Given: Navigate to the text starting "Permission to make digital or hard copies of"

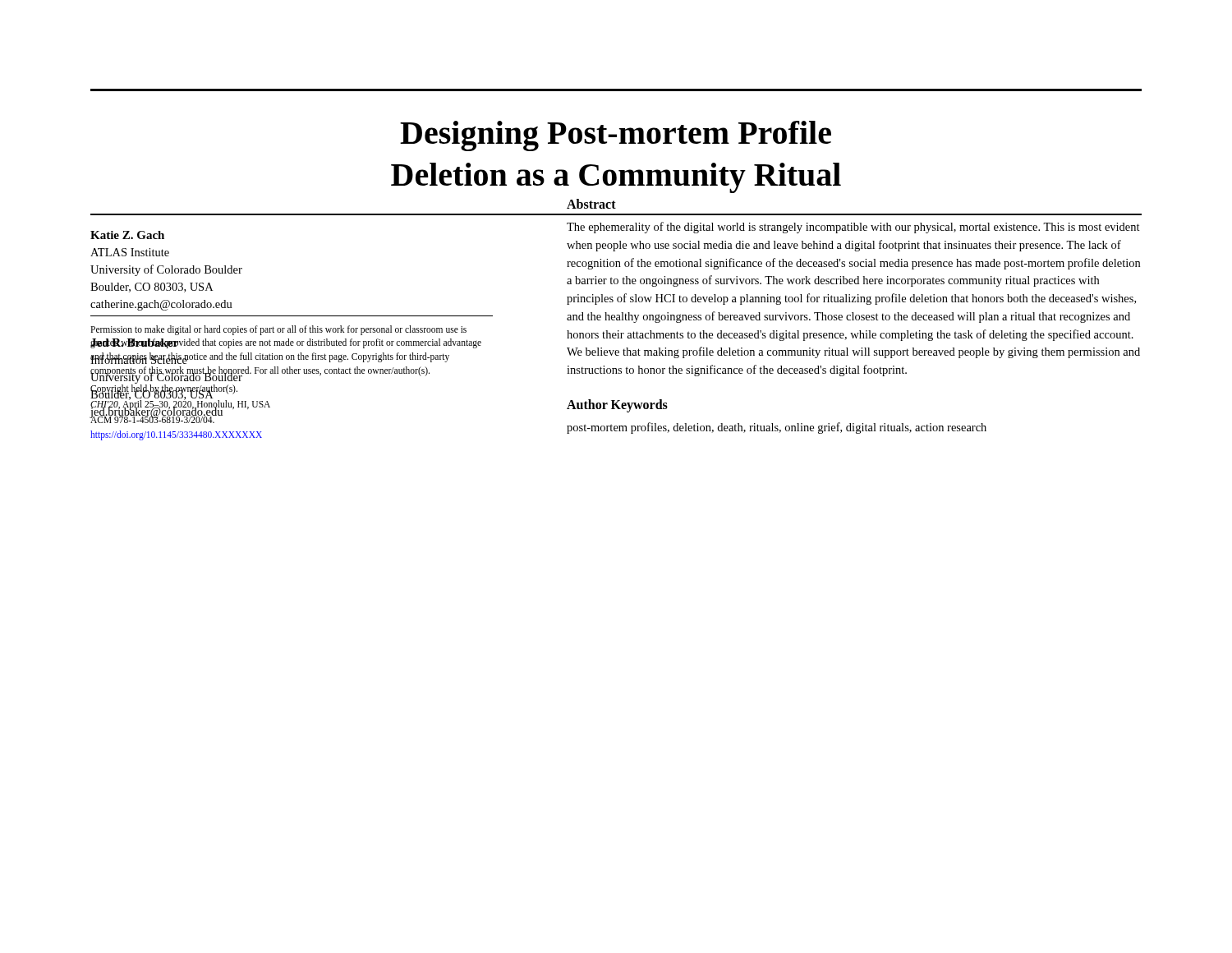Looking at the screenshot, I should (292, 382).
